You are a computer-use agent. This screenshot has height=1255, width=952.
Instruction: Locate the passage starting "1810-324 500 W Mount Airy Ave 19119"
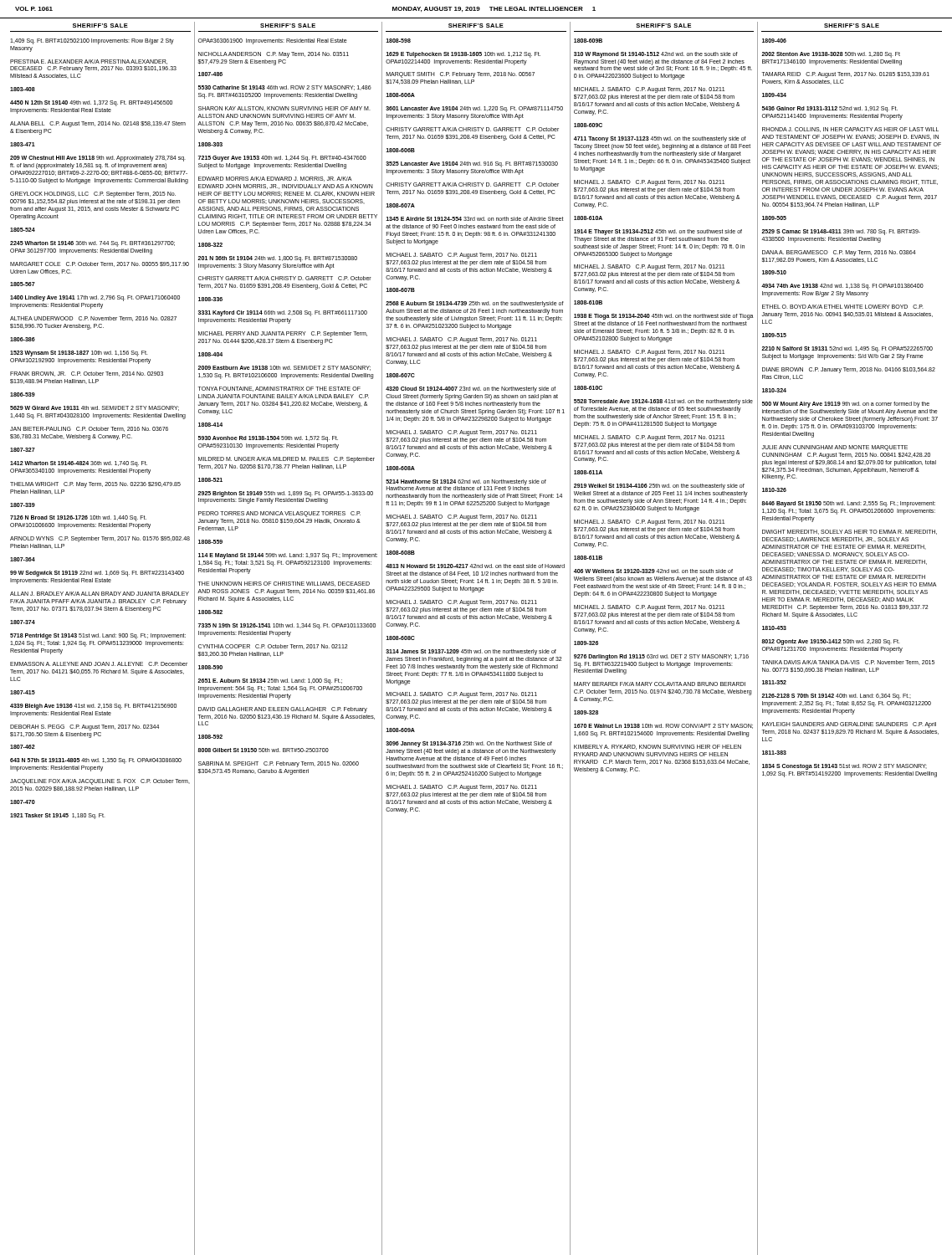tap(852, 434)
